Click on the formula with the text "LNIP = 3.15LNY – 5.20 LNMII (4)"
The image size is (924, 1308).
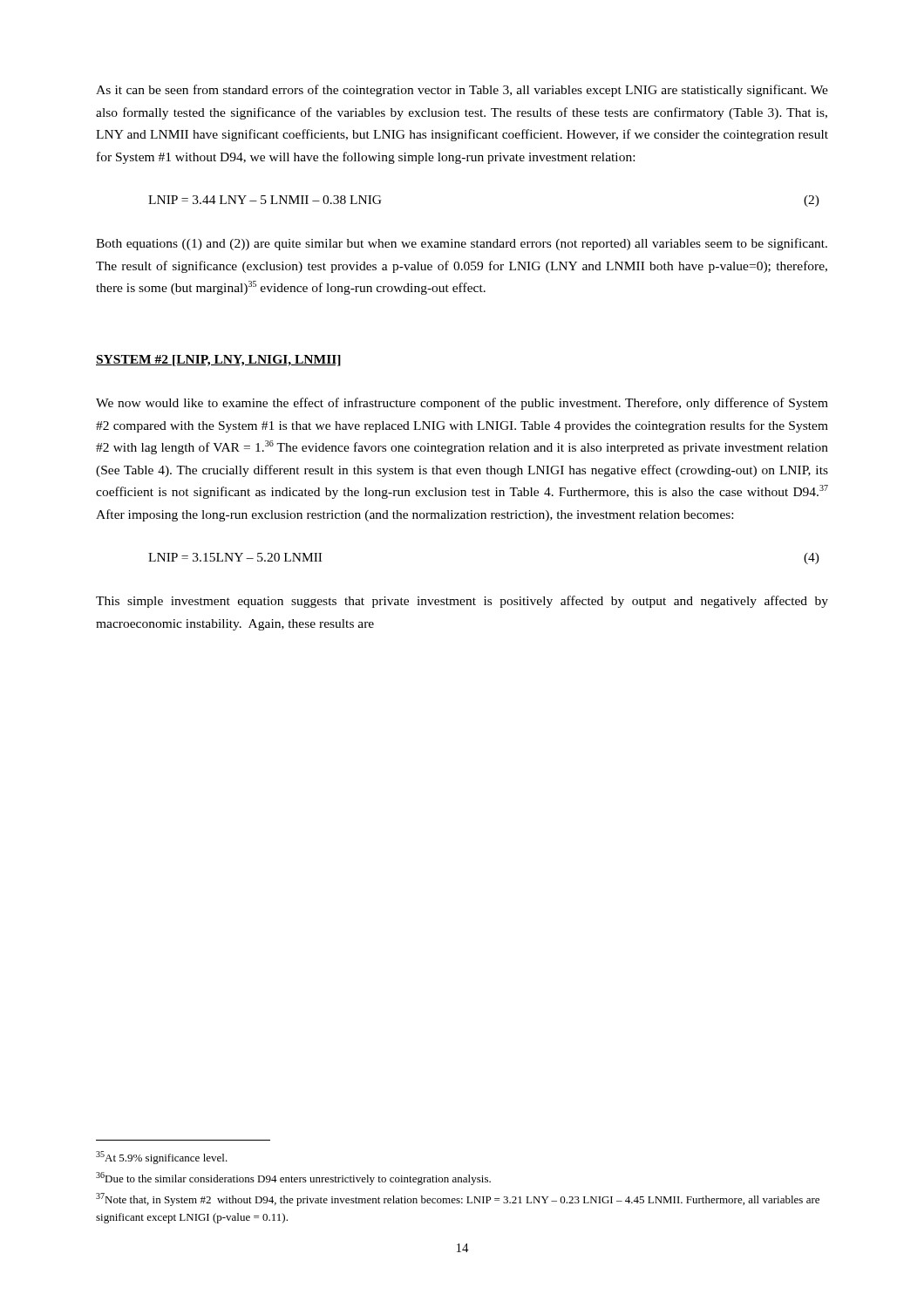click(232, 559)
